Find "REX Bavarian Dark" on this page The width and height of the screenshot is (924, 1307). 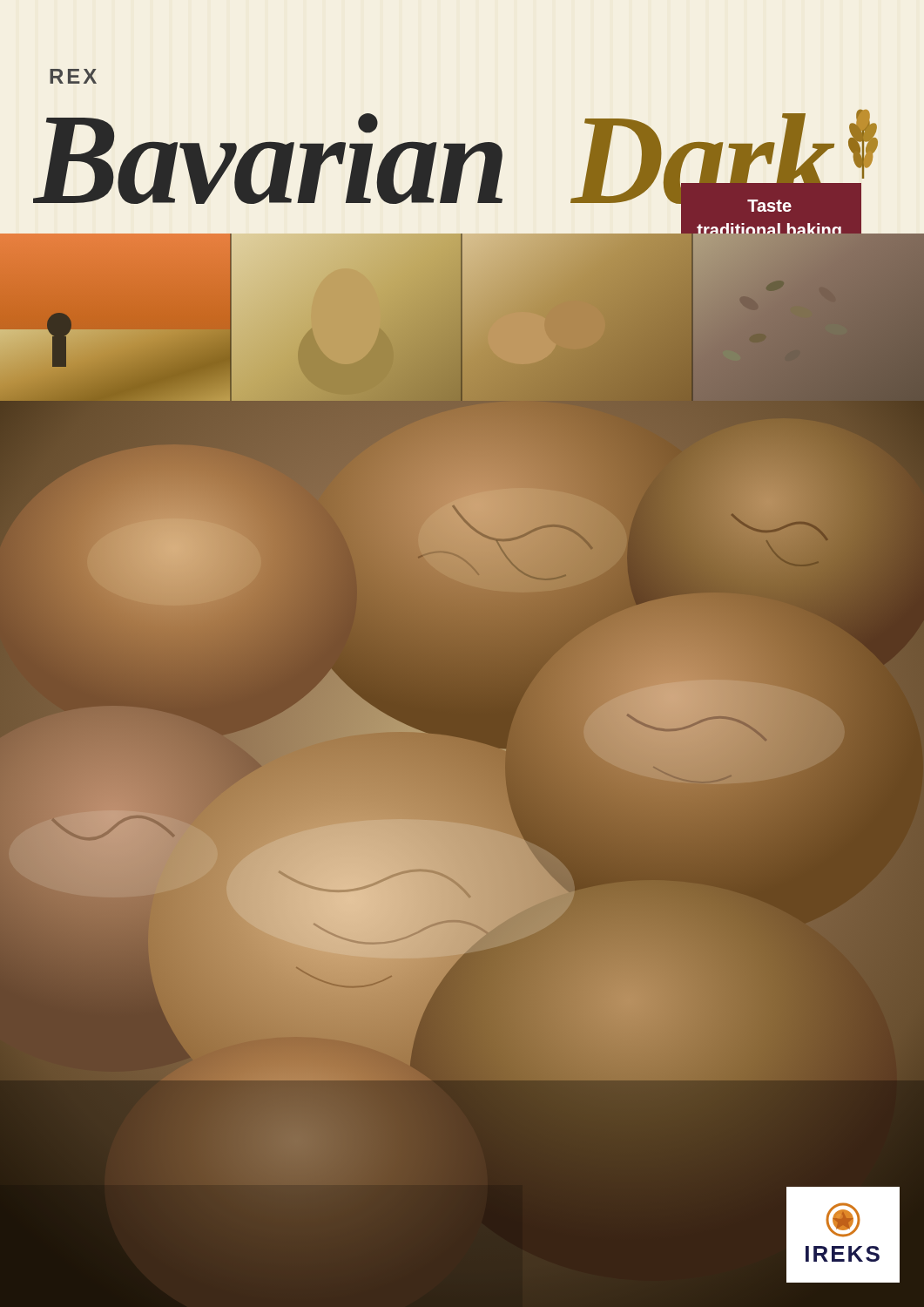(x=469, y=138)
